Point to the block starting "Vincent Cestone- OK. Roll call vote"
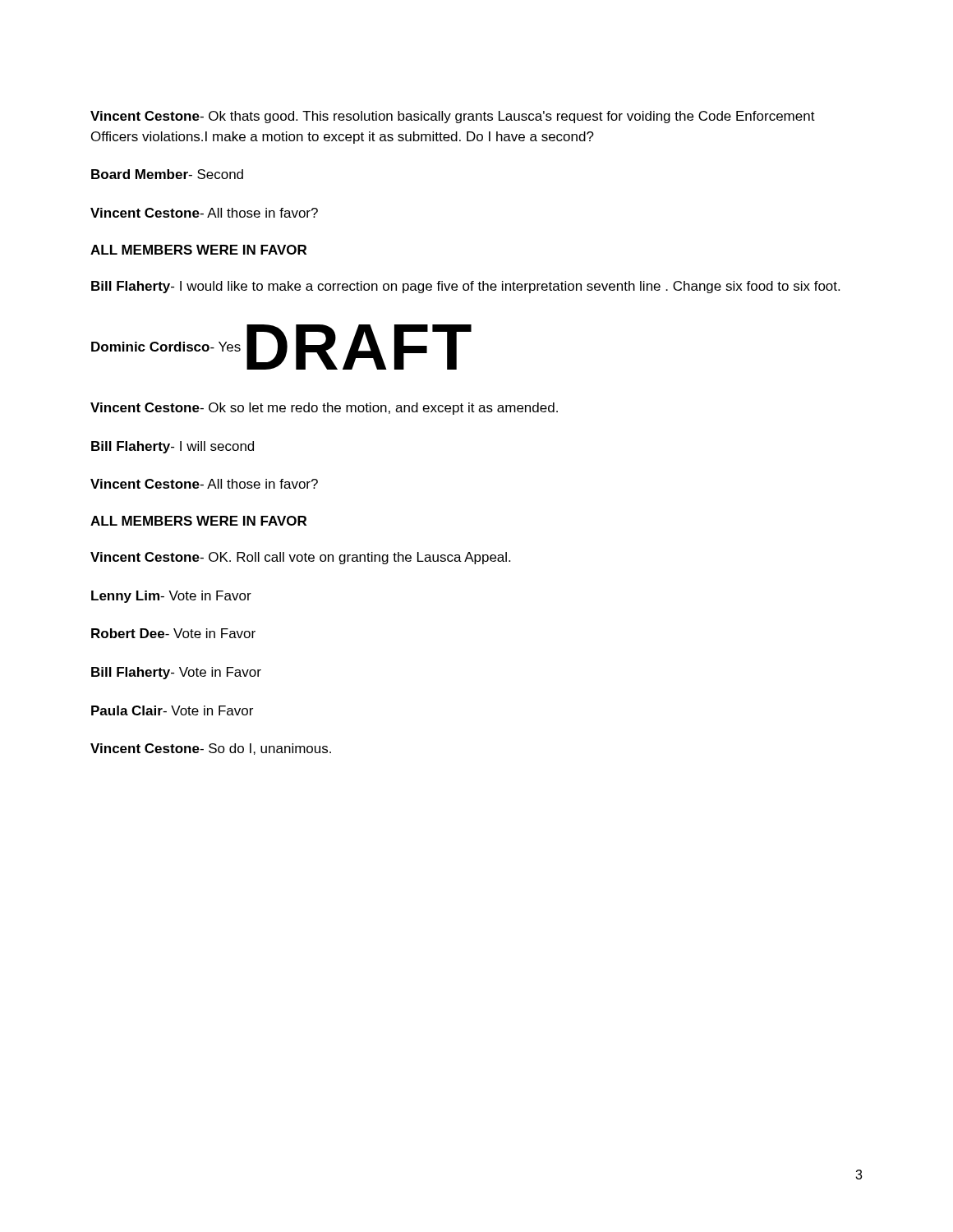Screen dimensions: 1232x953 301,557
